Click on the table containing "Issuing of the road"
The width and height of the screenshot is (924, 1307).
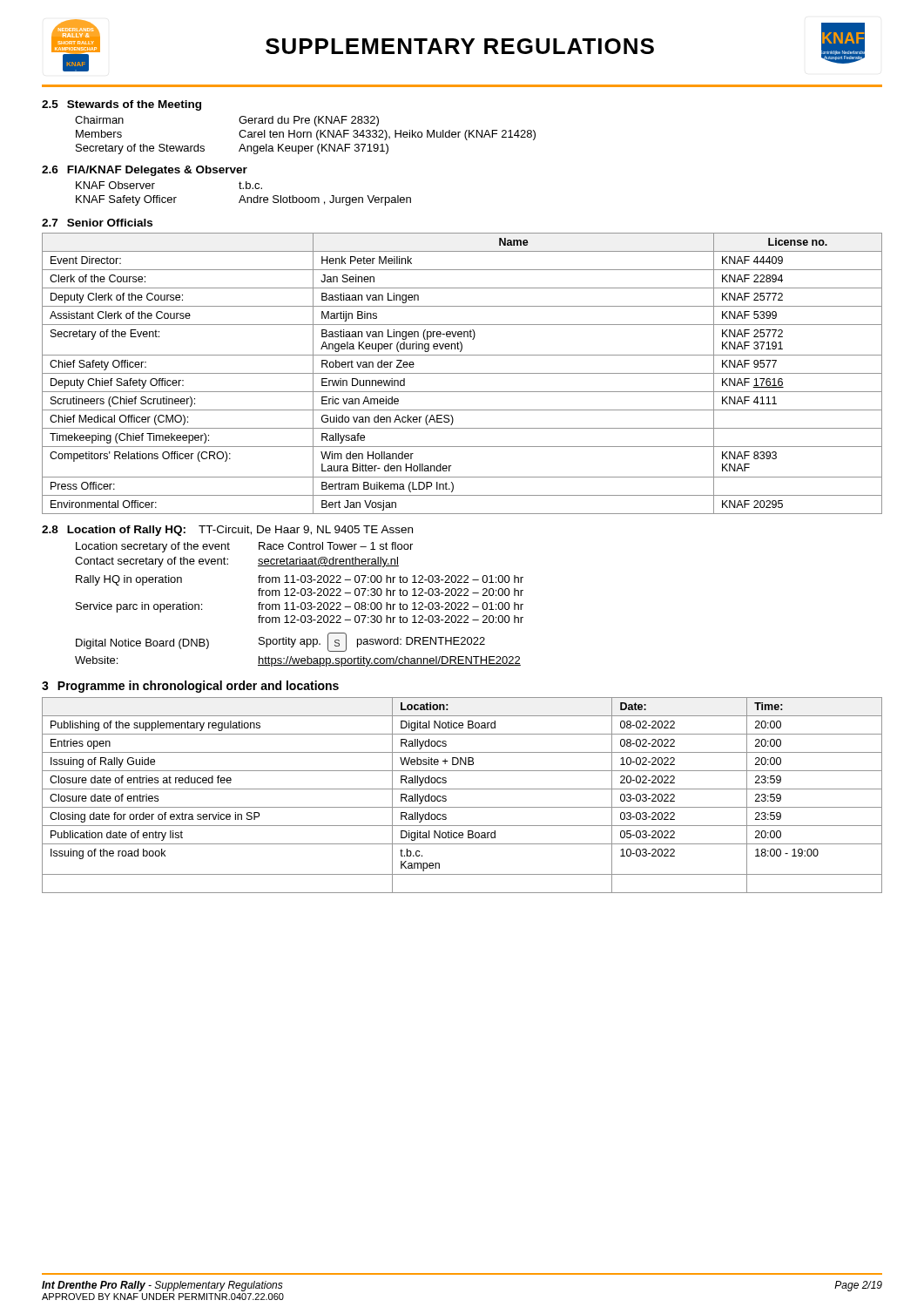(462, 795)
